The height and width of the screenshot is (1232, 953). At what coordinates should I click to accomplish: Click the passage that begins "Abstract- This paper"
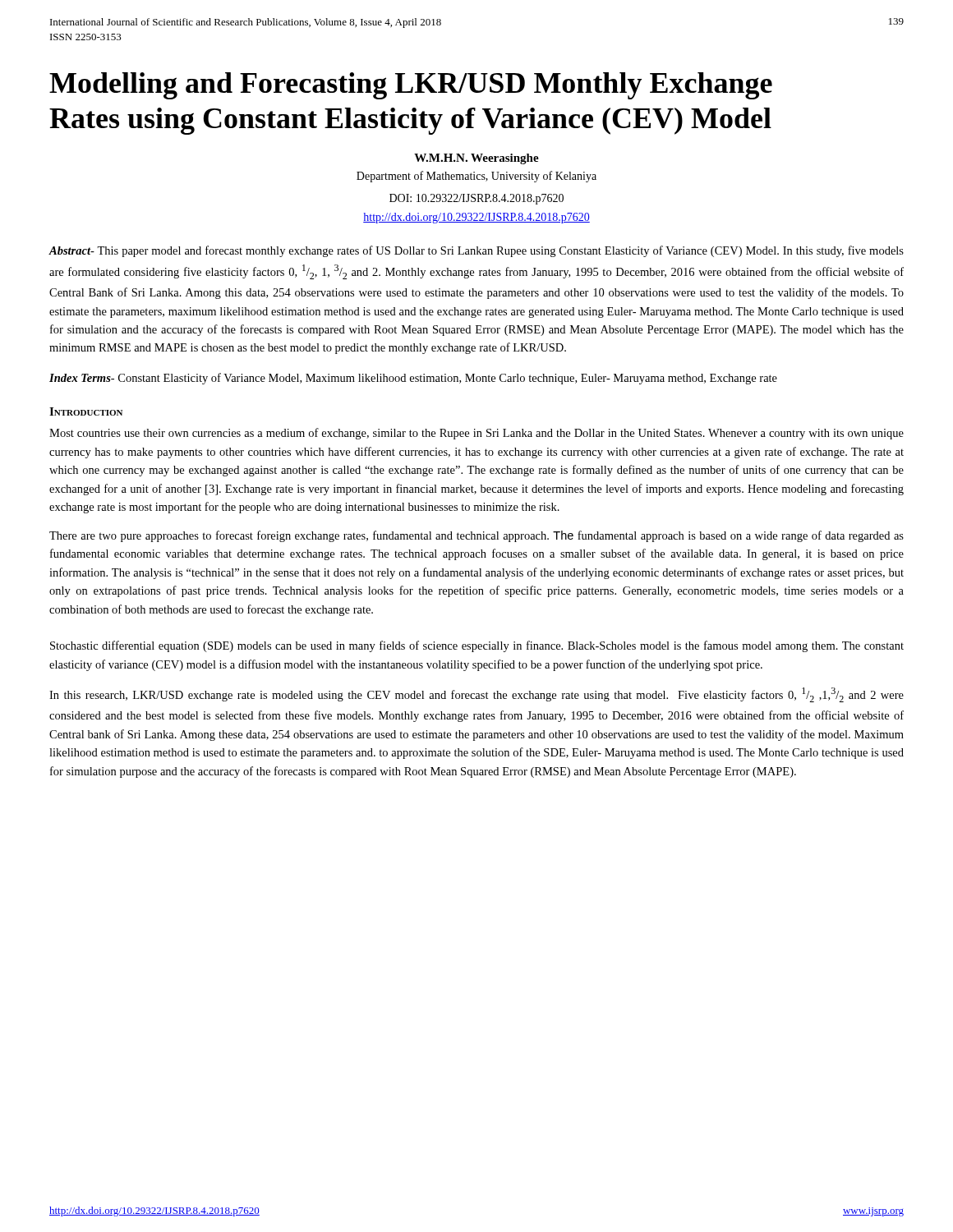[x=476, y=299]
